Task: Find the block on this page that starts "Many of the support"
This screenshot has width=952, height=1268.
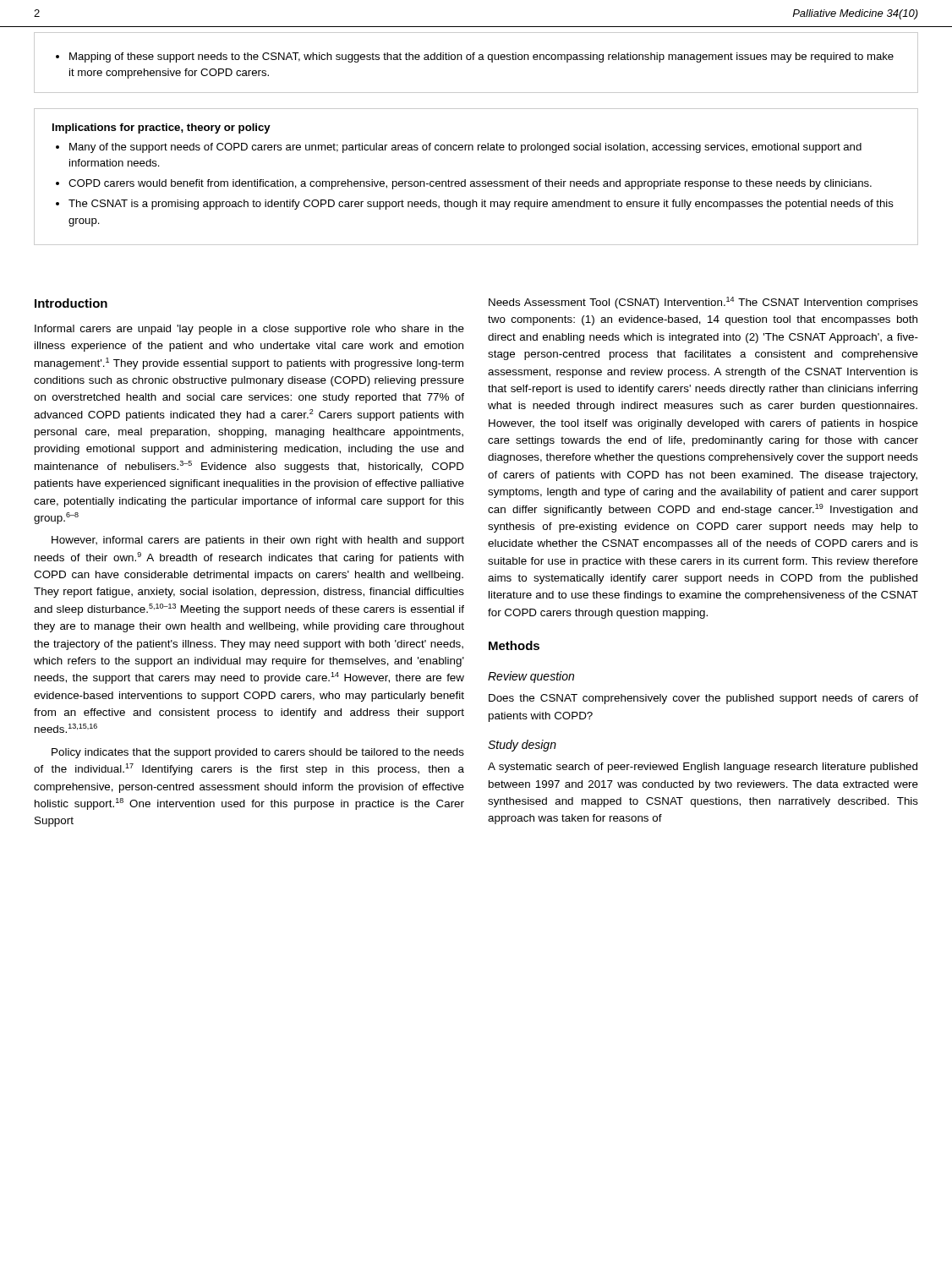Action: point(465,155)
